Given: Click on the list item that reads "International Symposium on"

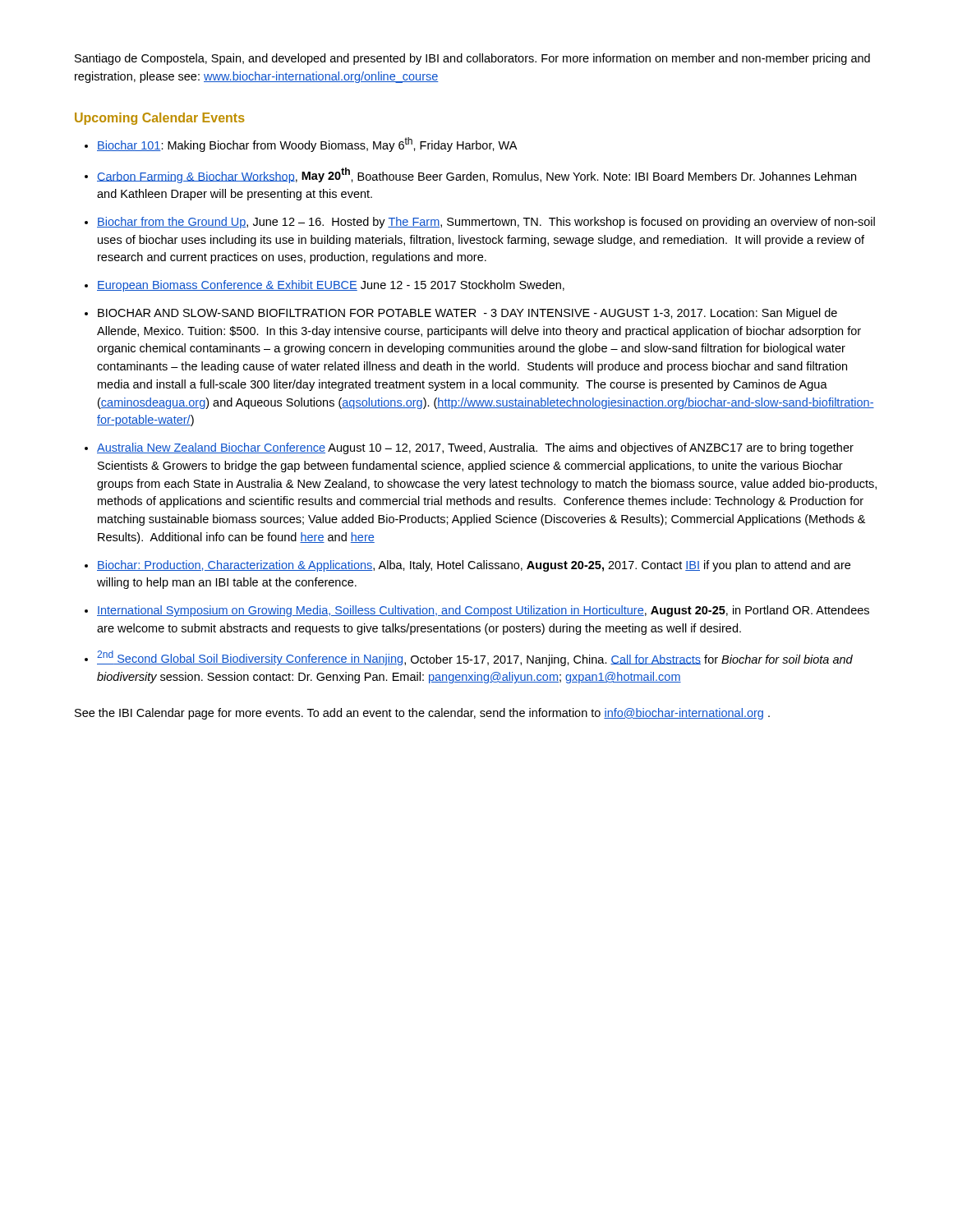Looking at the screenshot, I should point(483,619).
